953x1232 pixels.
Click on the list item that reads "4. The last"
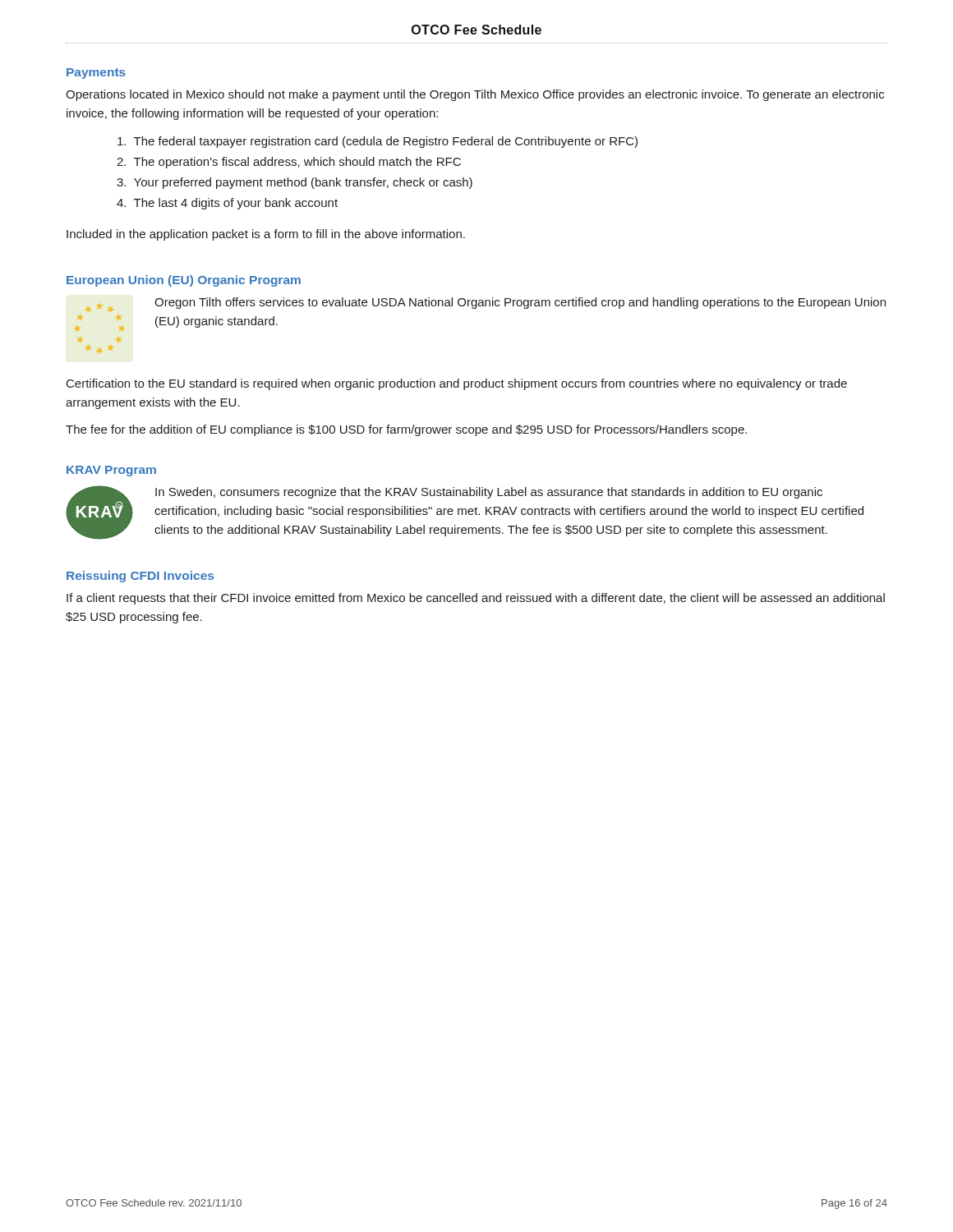pyautogui.click(x=227, y=203)
